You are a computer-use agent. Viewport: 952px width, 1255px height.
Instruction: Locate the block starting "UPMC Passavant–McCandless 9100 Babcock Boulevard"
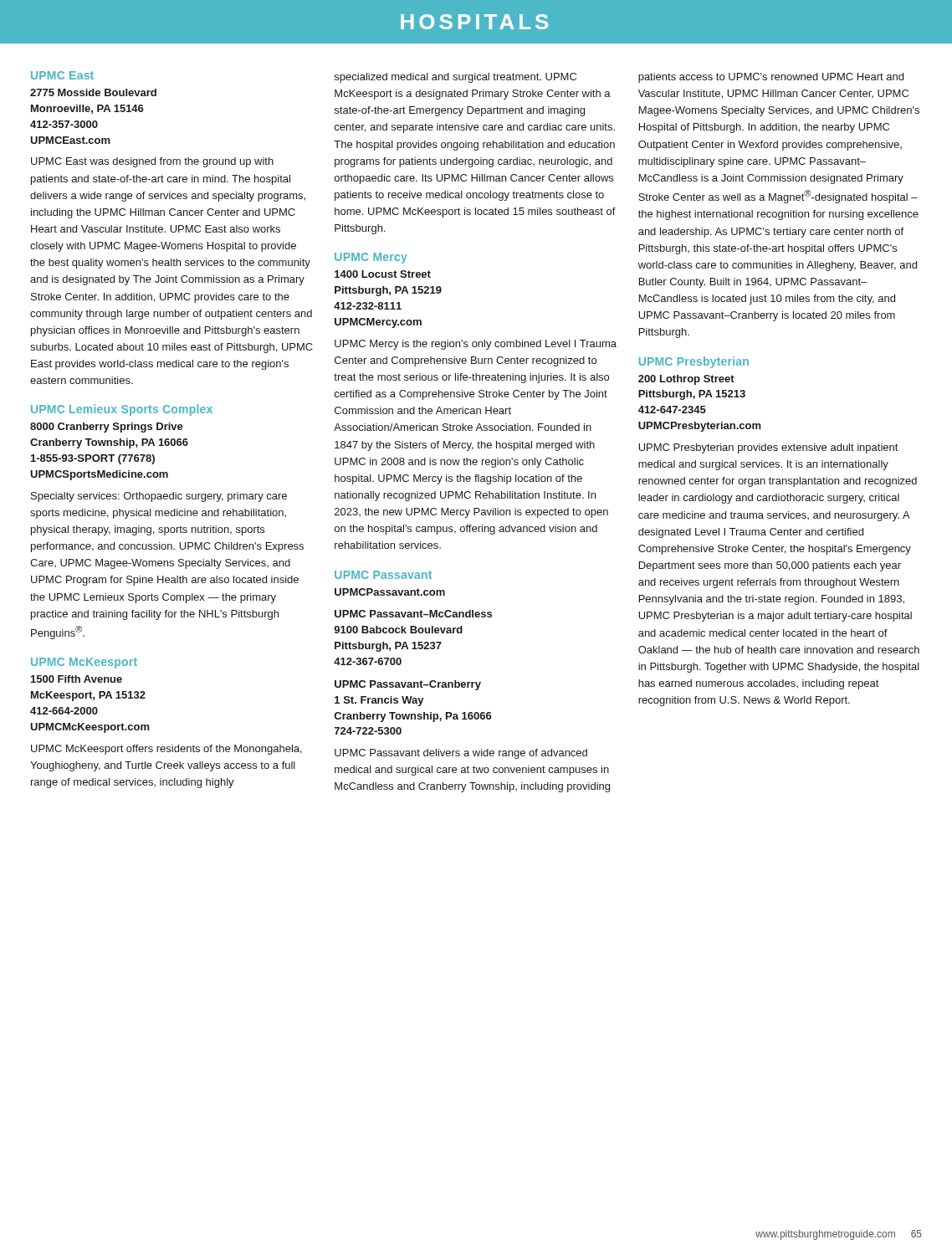coord(413,614)
